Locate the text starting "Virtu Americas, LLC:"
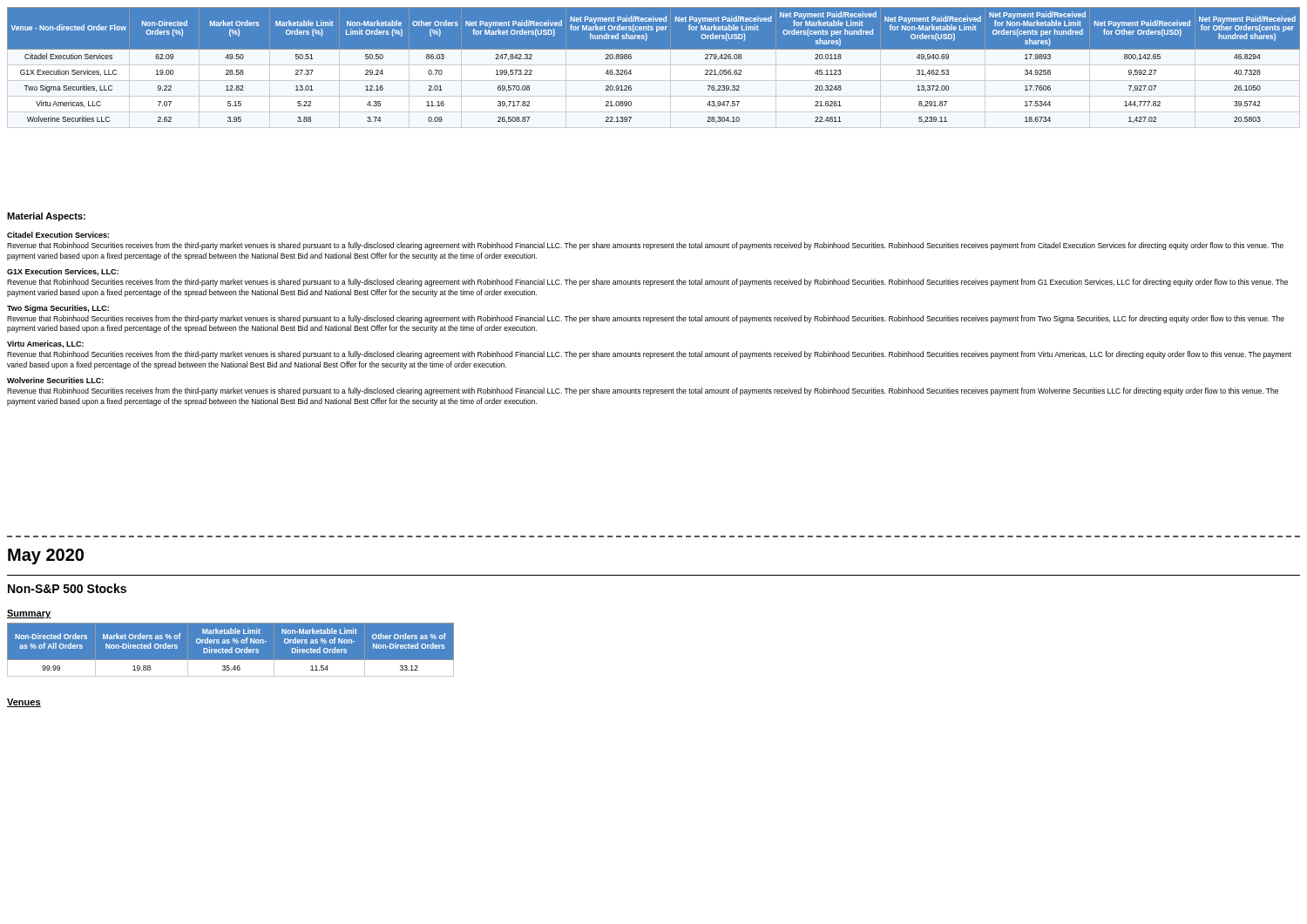1307x924 pixels. pyautogui.click(x=46, y=344)
